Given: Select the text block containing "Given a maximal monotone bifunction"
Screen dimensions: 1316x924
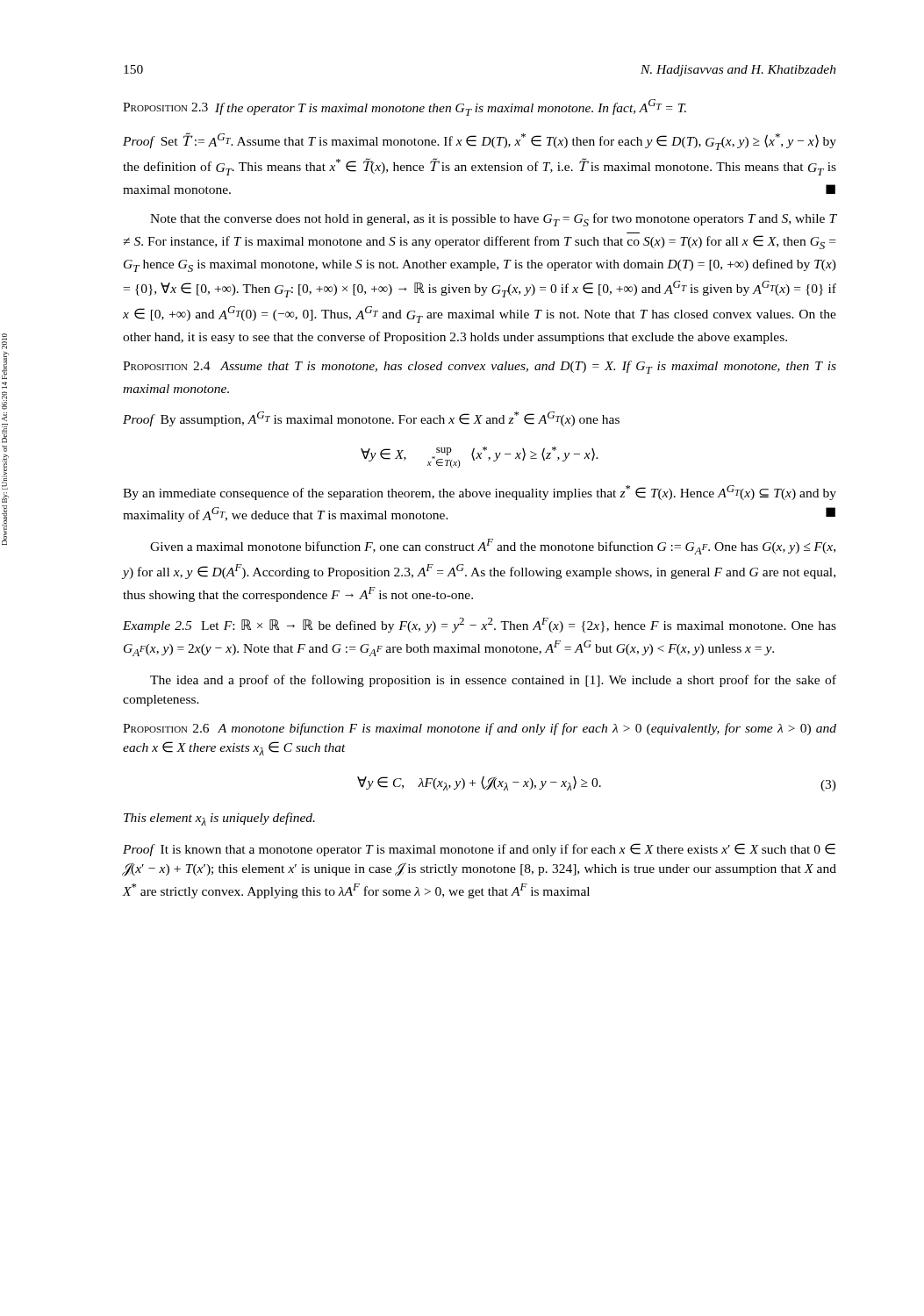Looking at the screenshot, I should (480, 569).
